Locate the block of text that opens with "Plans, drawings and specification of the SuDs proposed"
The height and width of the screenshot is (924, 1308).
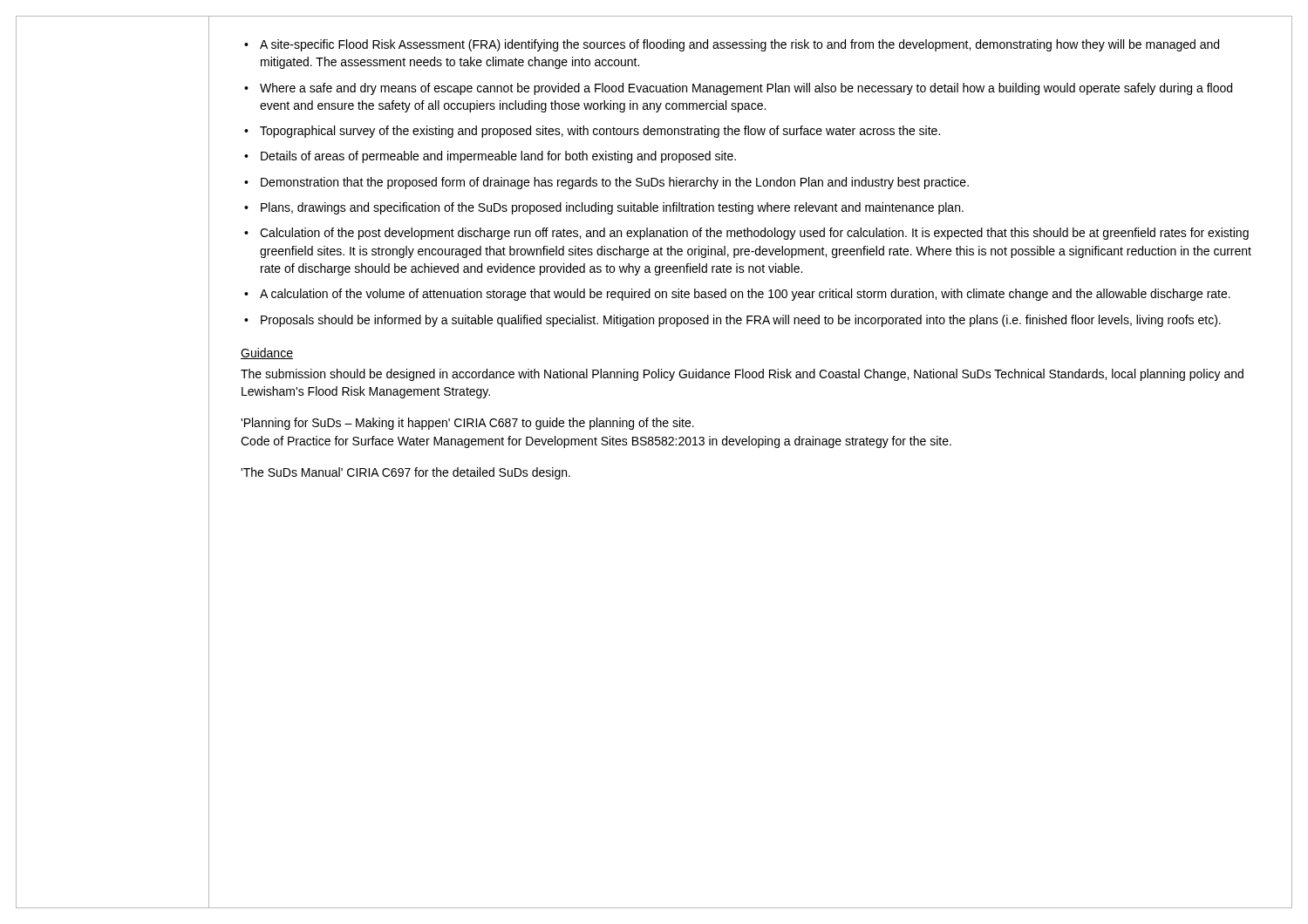[x=751, y=208]
